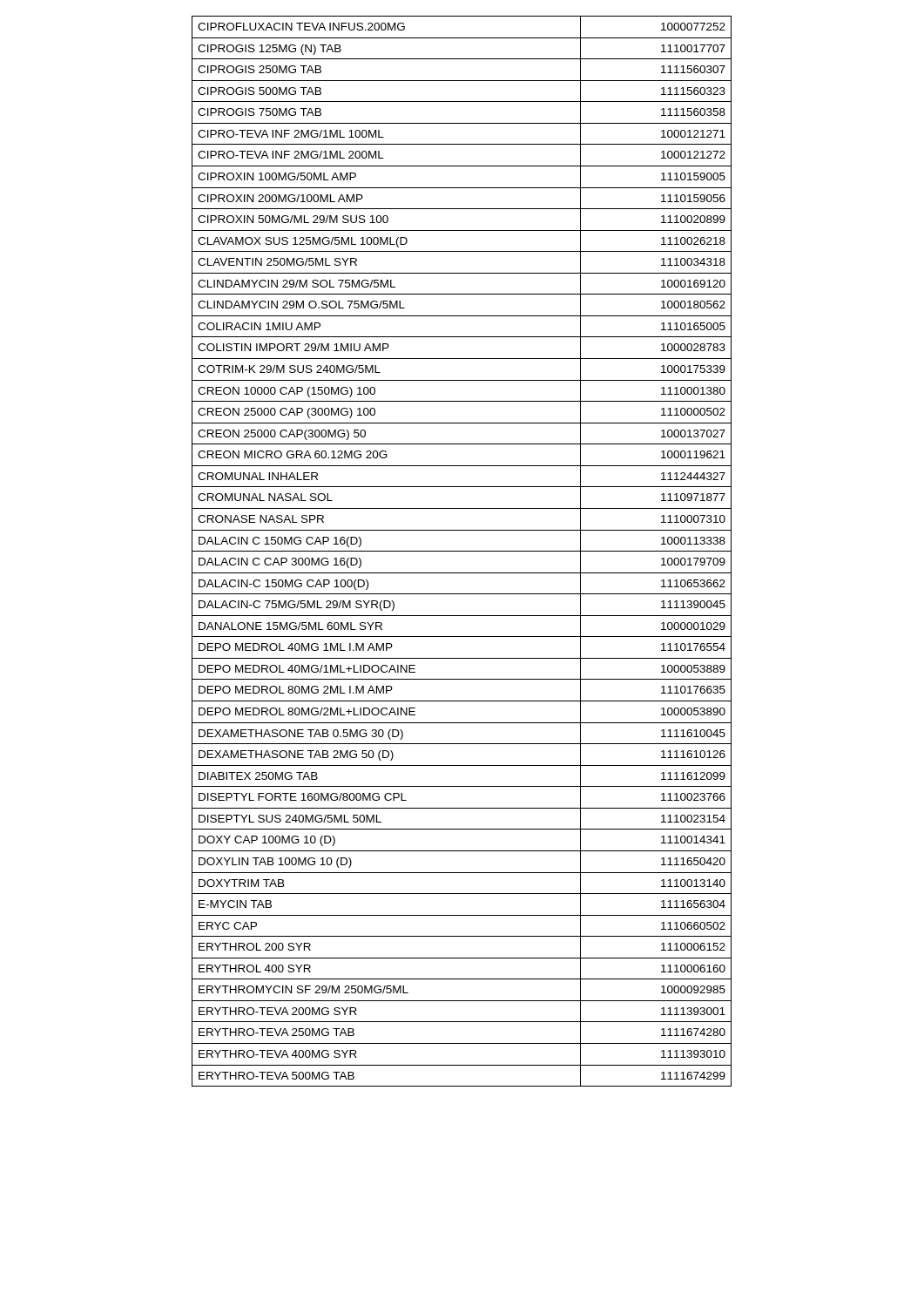Click on the table containing "CIPRO-TEVA INF 2MG/1ML 100ML"
924x1307 pixels.
tap(462, 551)
